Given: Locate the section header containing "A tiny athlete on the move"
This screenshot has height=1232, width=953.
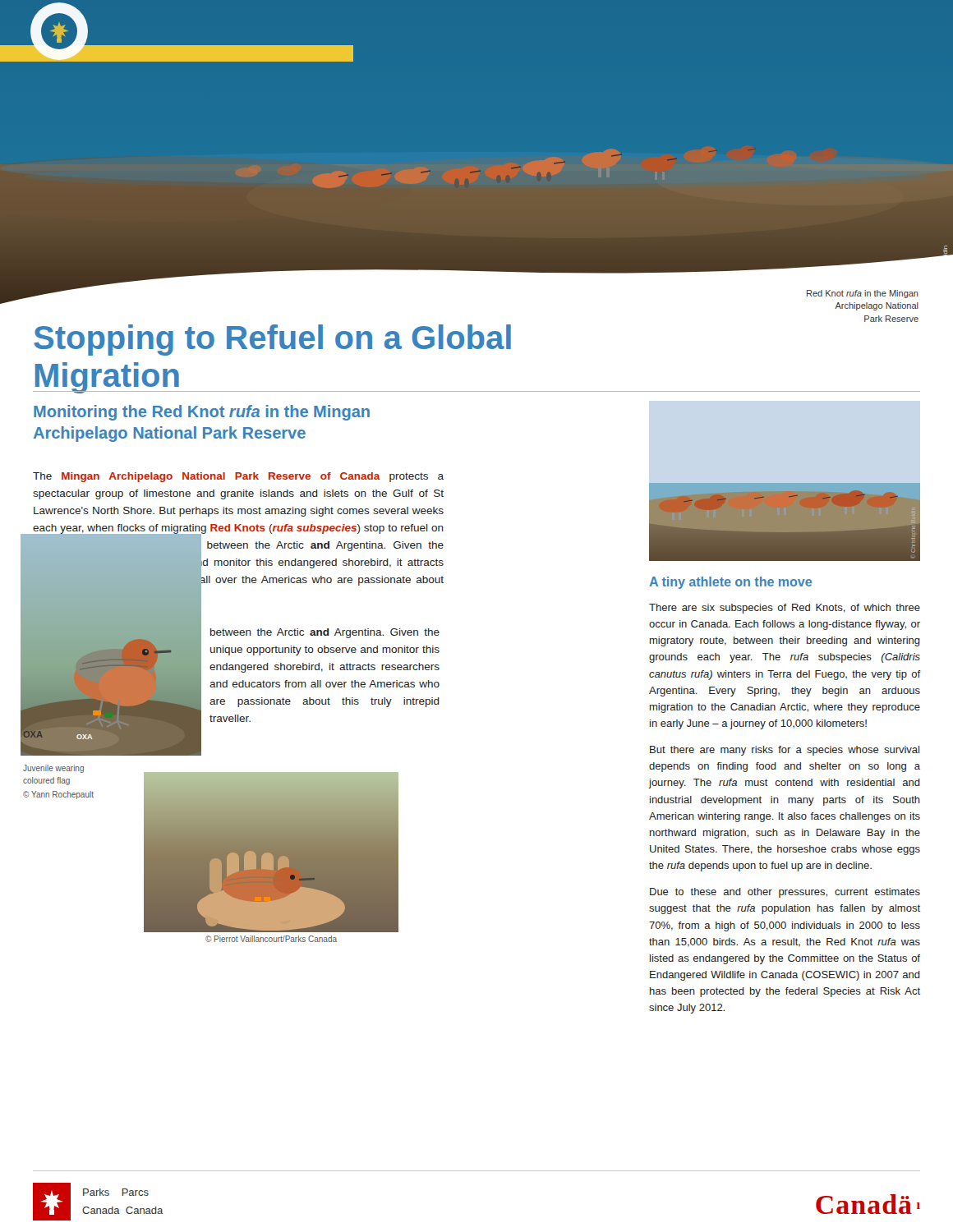Looking at the screenshot, I should click(x=785, y=582).
